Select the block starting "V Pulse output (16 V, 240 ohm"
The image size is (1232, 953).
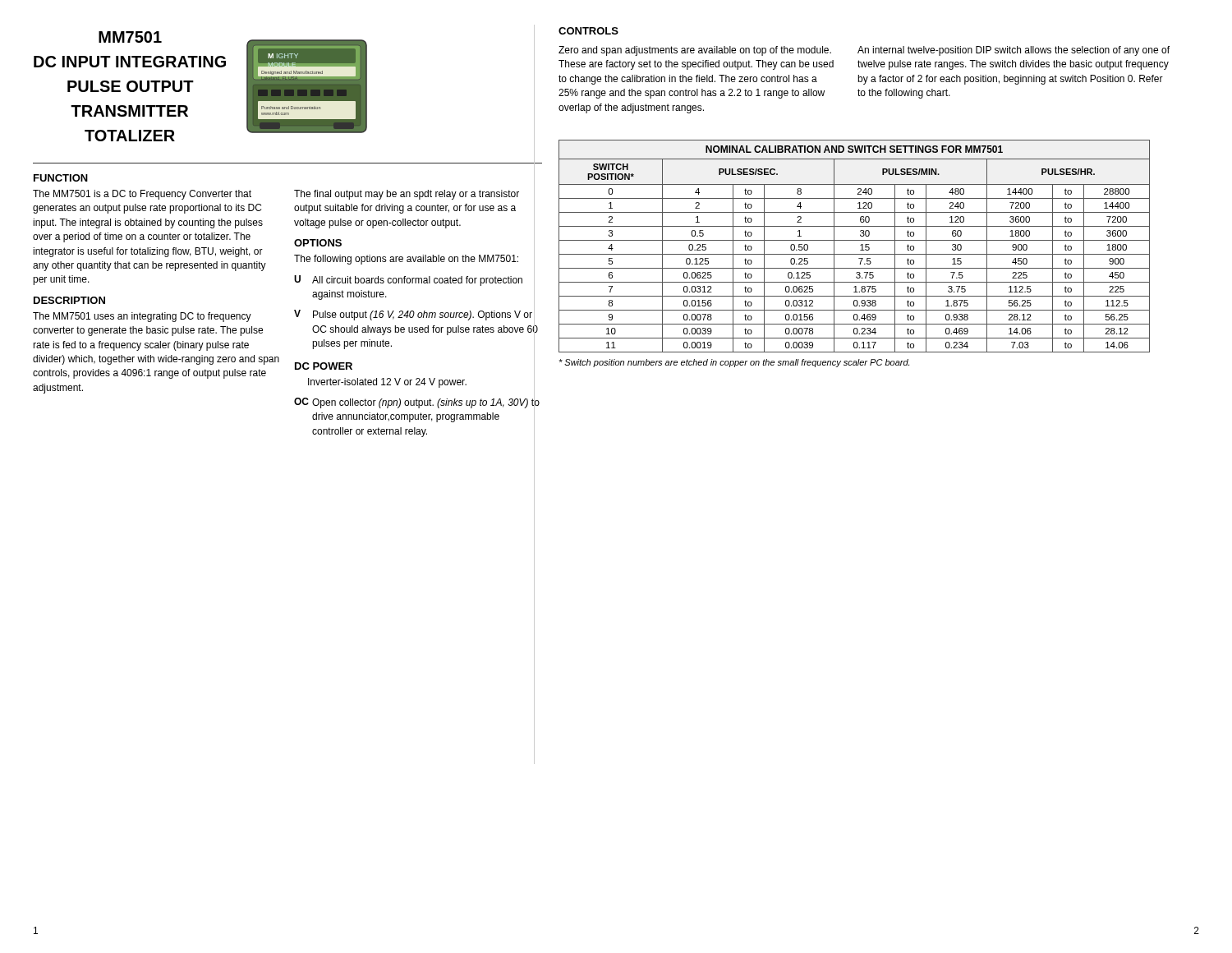click(418, 330)
